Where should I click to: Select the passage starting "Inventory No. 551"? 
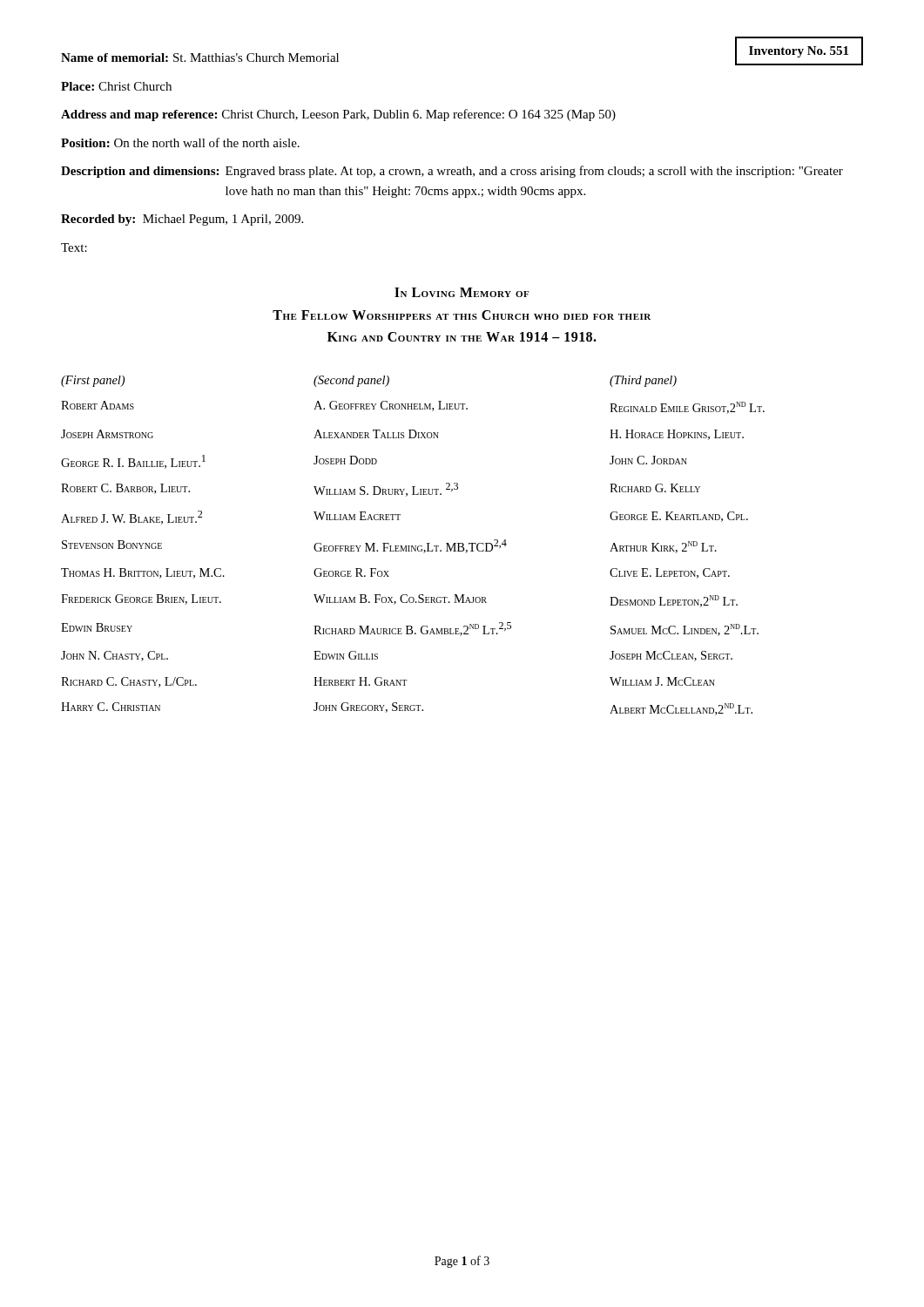799,51
